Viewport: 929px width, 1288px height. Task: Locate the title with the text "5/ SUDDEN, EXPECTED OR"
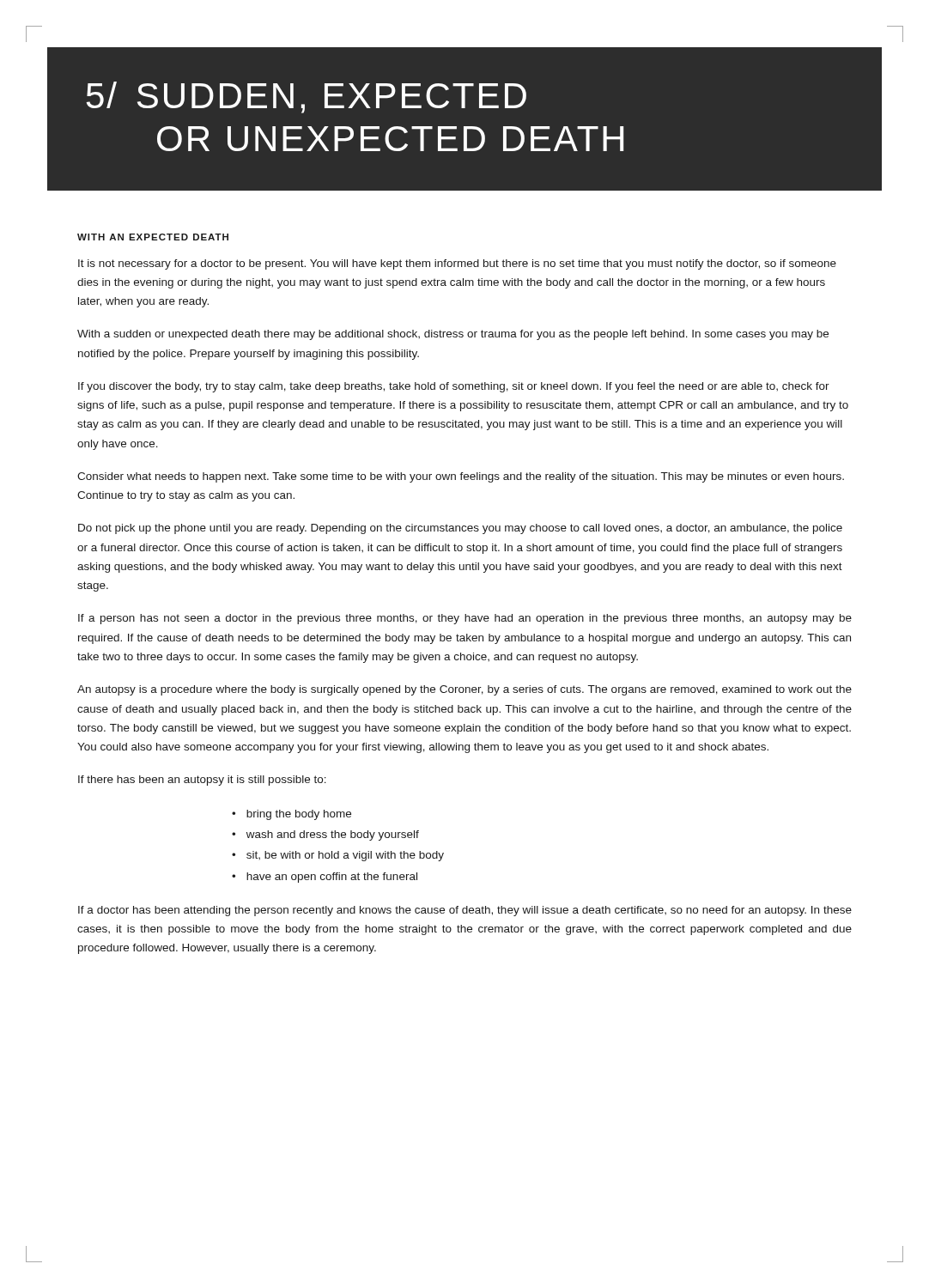click(464, 118)
